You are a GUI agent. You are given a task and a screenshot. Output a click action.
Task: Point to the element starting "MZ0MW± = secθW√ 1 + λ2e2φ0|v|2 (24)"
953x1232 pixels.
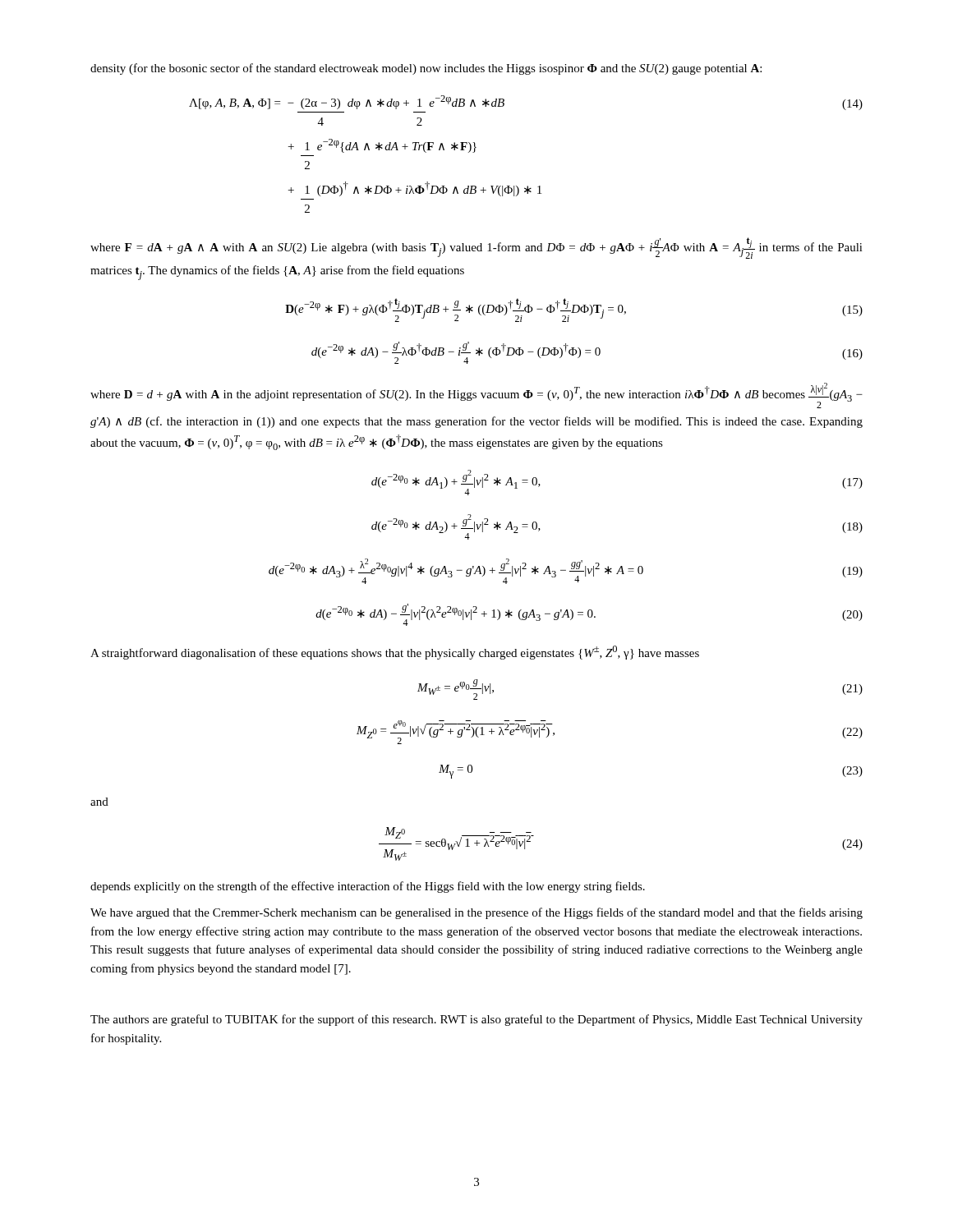click(x=476, y=844)
